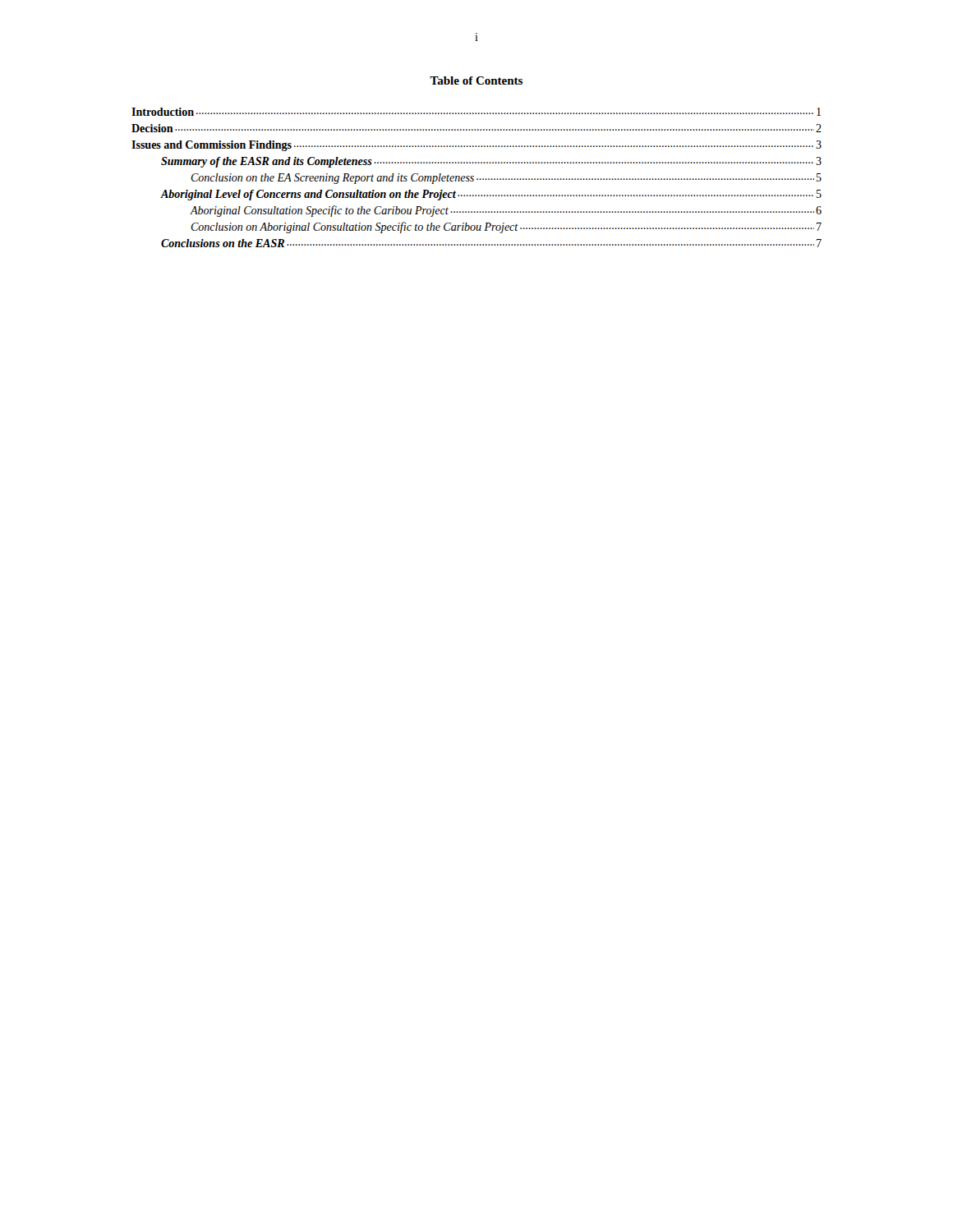Image resolution: width=953 pixels, height=1232 pixels.
Task: Point to the text block starting "Introduction 1"
Action: coord(476,113)
